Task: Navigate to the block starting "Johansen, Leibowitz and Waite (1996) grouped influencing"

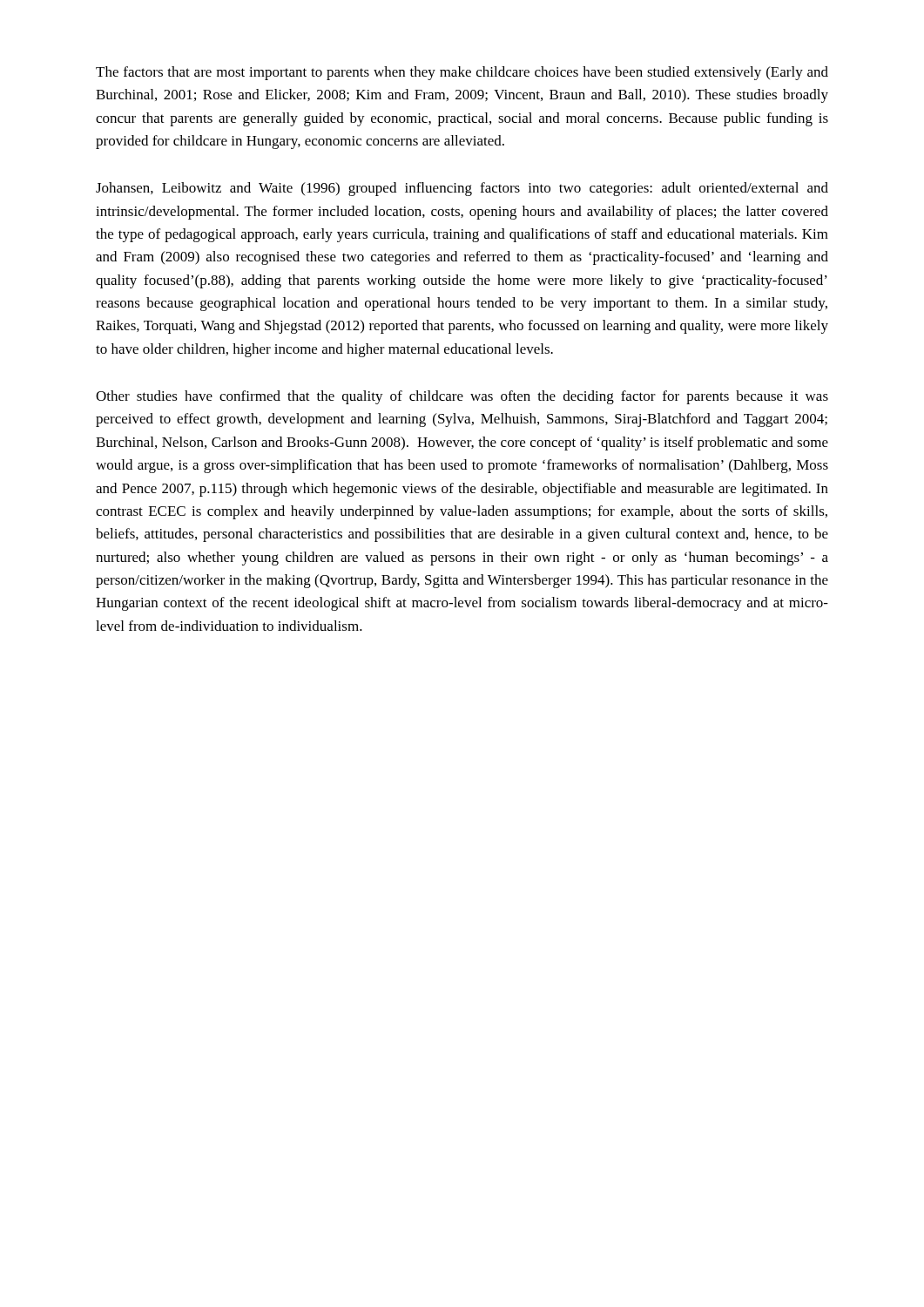Action: tap(462, 268)
